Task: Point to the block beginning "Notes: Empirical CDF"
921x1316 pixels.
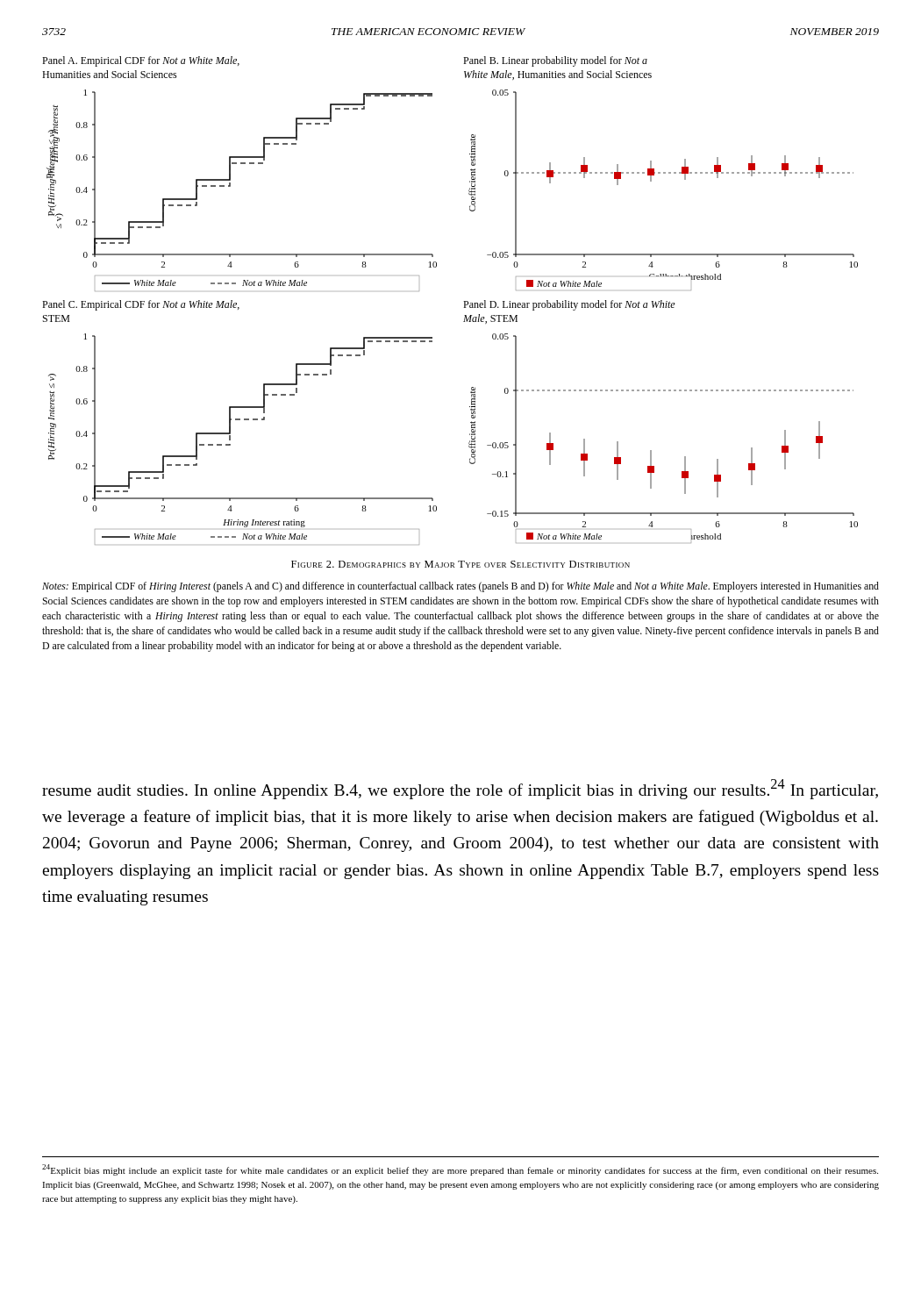Action: click(x=460, y=616)
